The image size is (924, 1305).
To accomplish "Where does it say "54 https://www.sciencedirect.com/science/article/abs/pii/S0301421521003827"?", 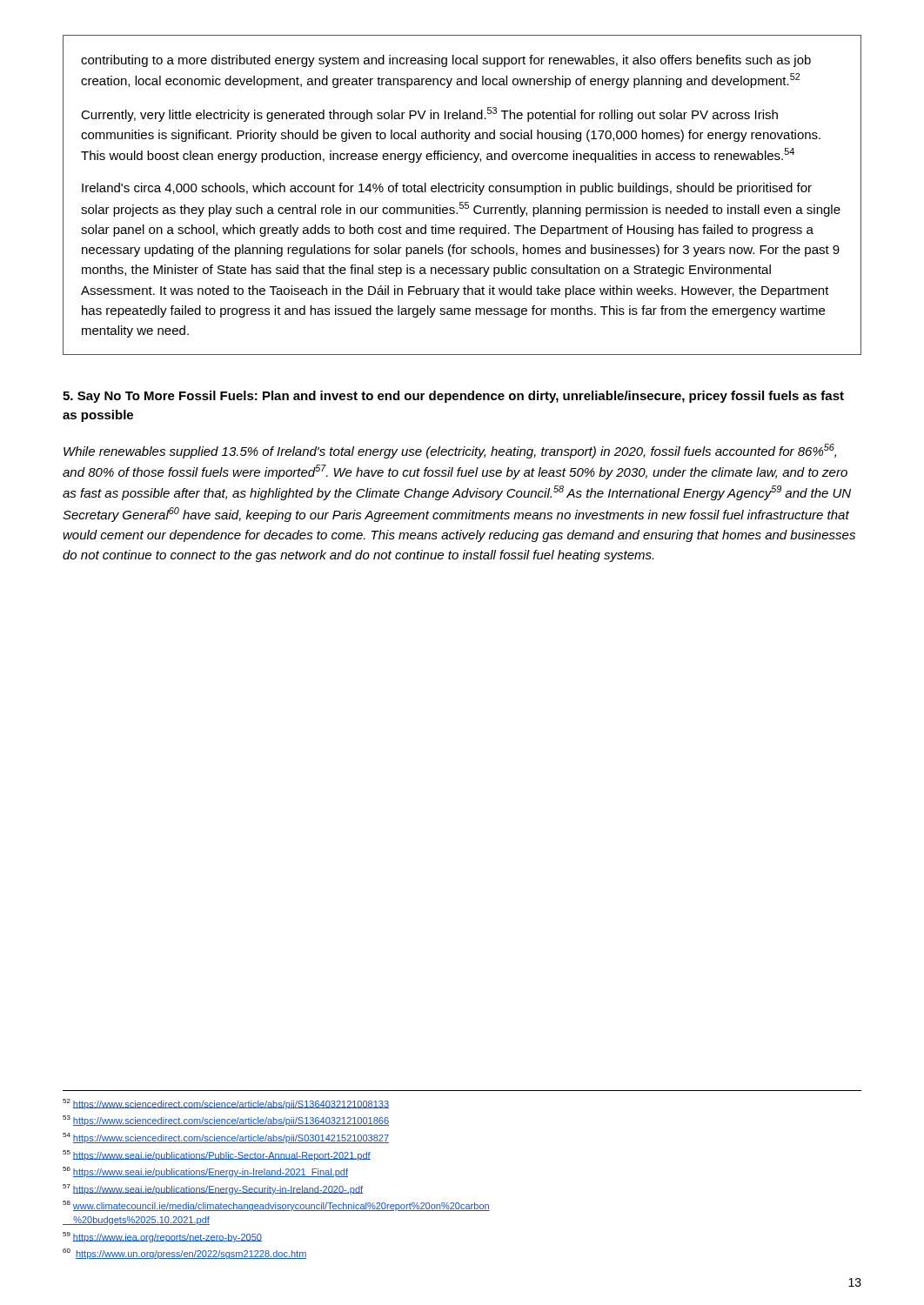I will [226, 1137].
